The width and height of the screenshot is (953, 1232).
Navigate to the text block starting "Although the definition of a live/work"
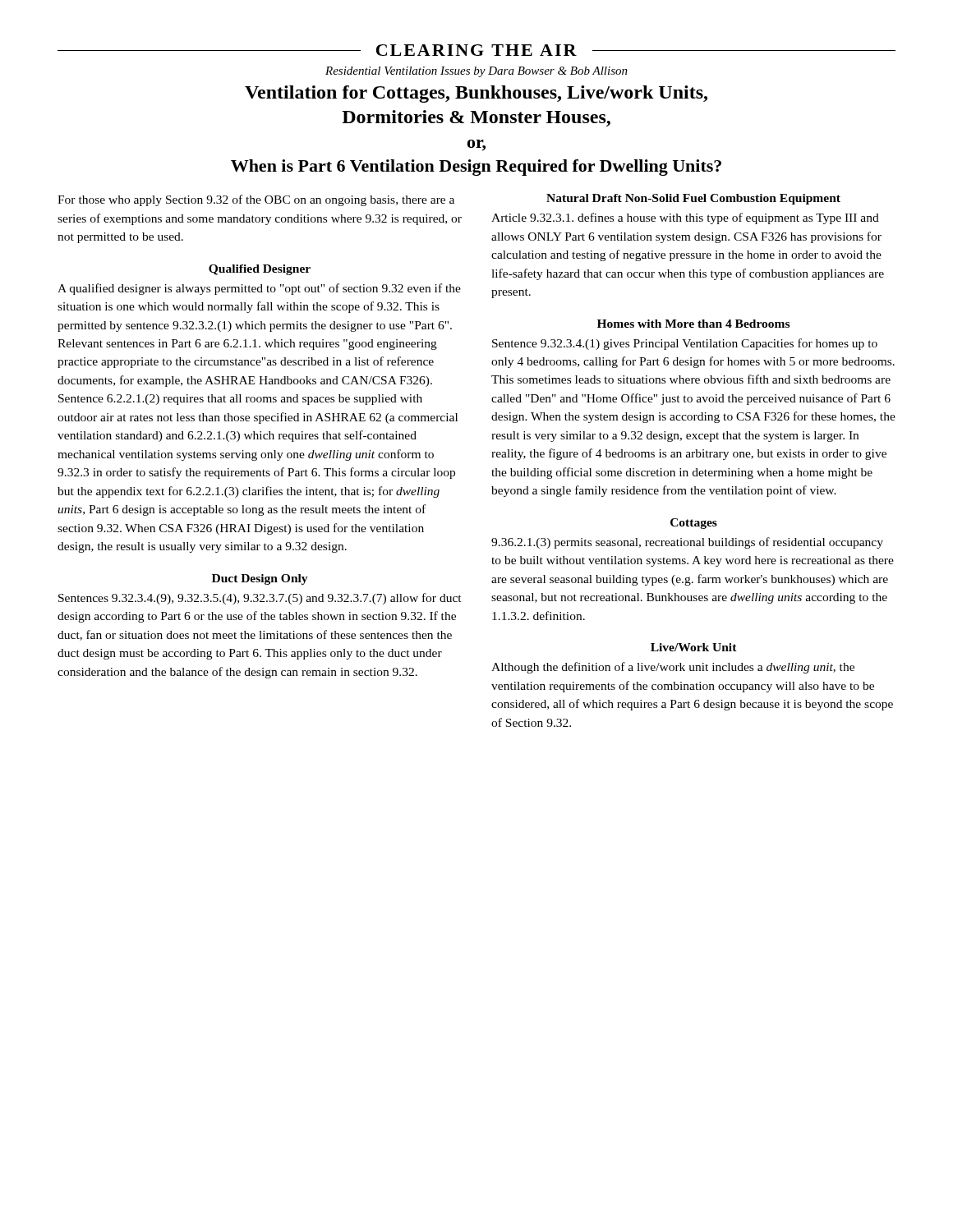pyautogui.click(x=692, y=694)
